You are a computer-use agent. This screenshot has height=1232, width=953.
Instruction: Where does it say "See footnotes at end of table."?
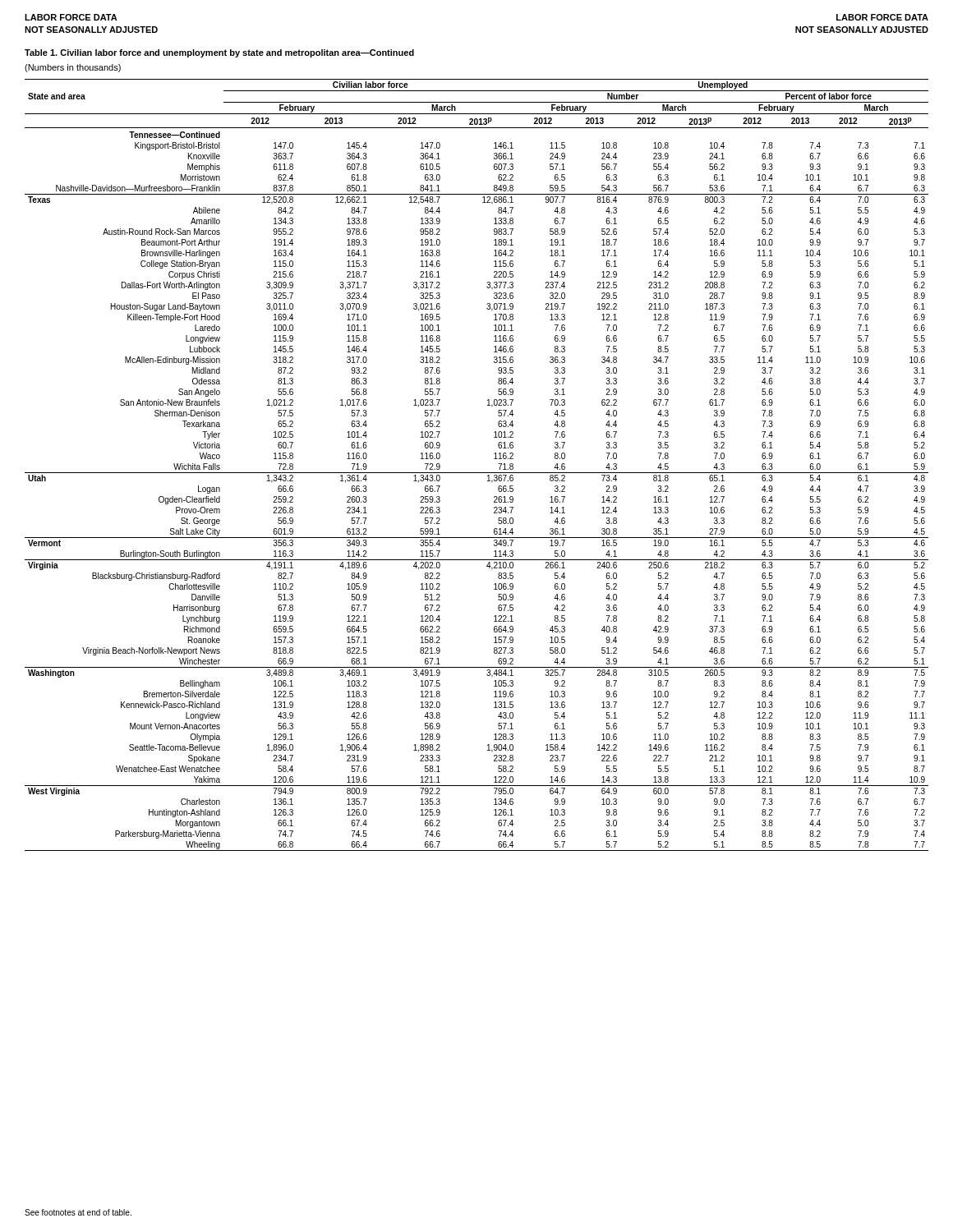tap(78, 1213)
